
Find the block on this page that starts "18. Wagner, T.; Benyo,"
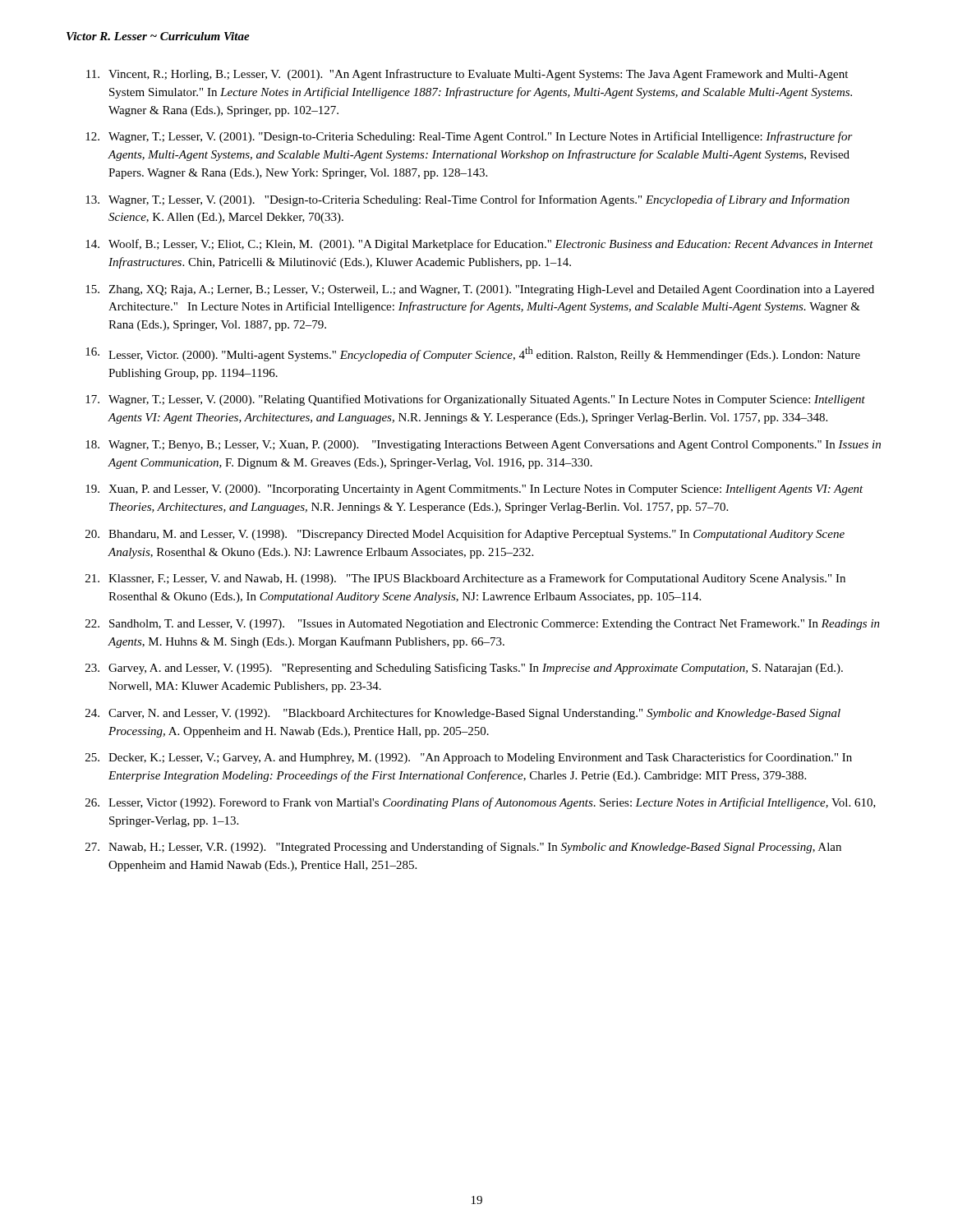tap(476, 454)
